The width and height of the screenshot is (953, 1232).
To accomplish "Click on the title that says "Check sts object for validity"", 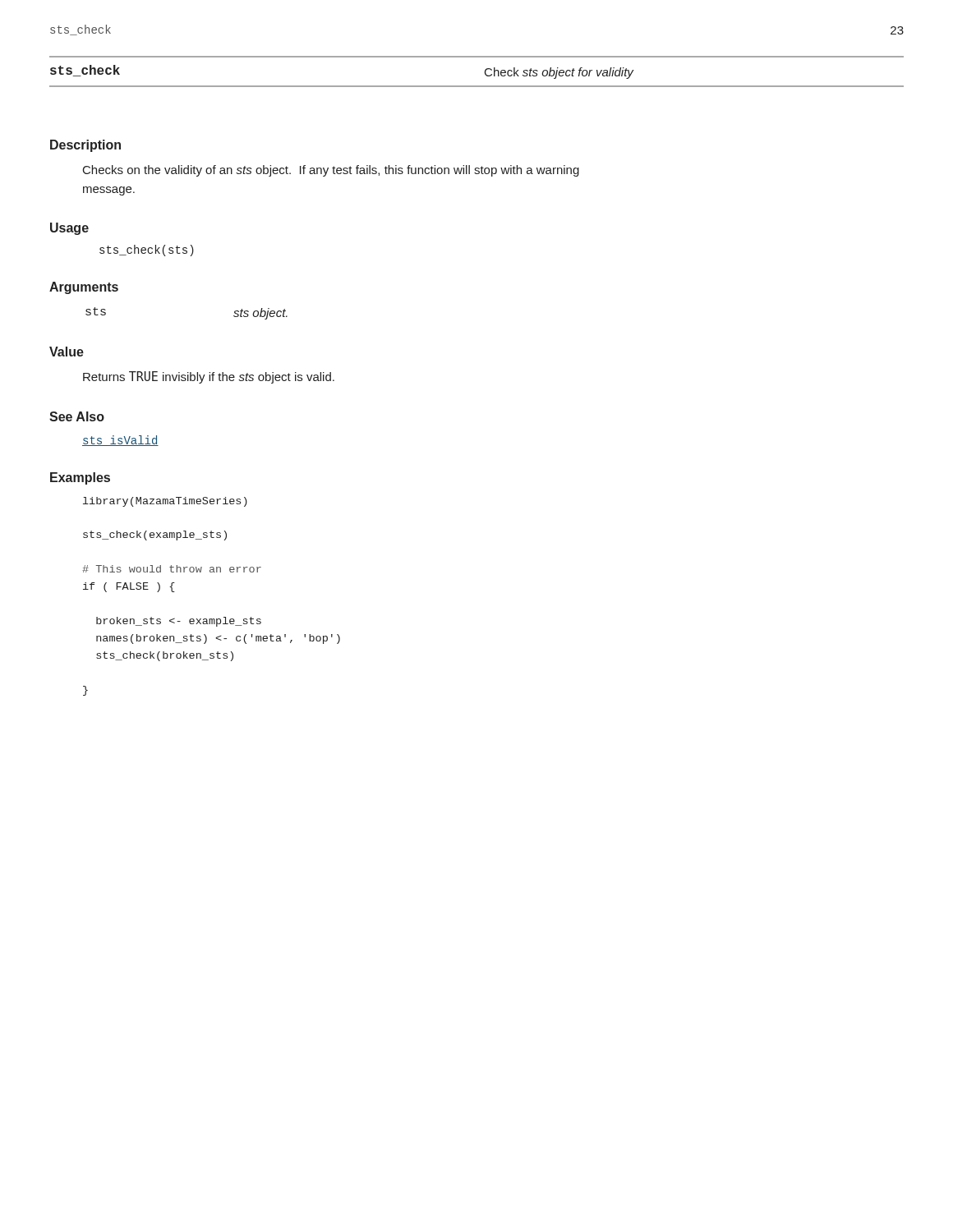I will point(559,71).
